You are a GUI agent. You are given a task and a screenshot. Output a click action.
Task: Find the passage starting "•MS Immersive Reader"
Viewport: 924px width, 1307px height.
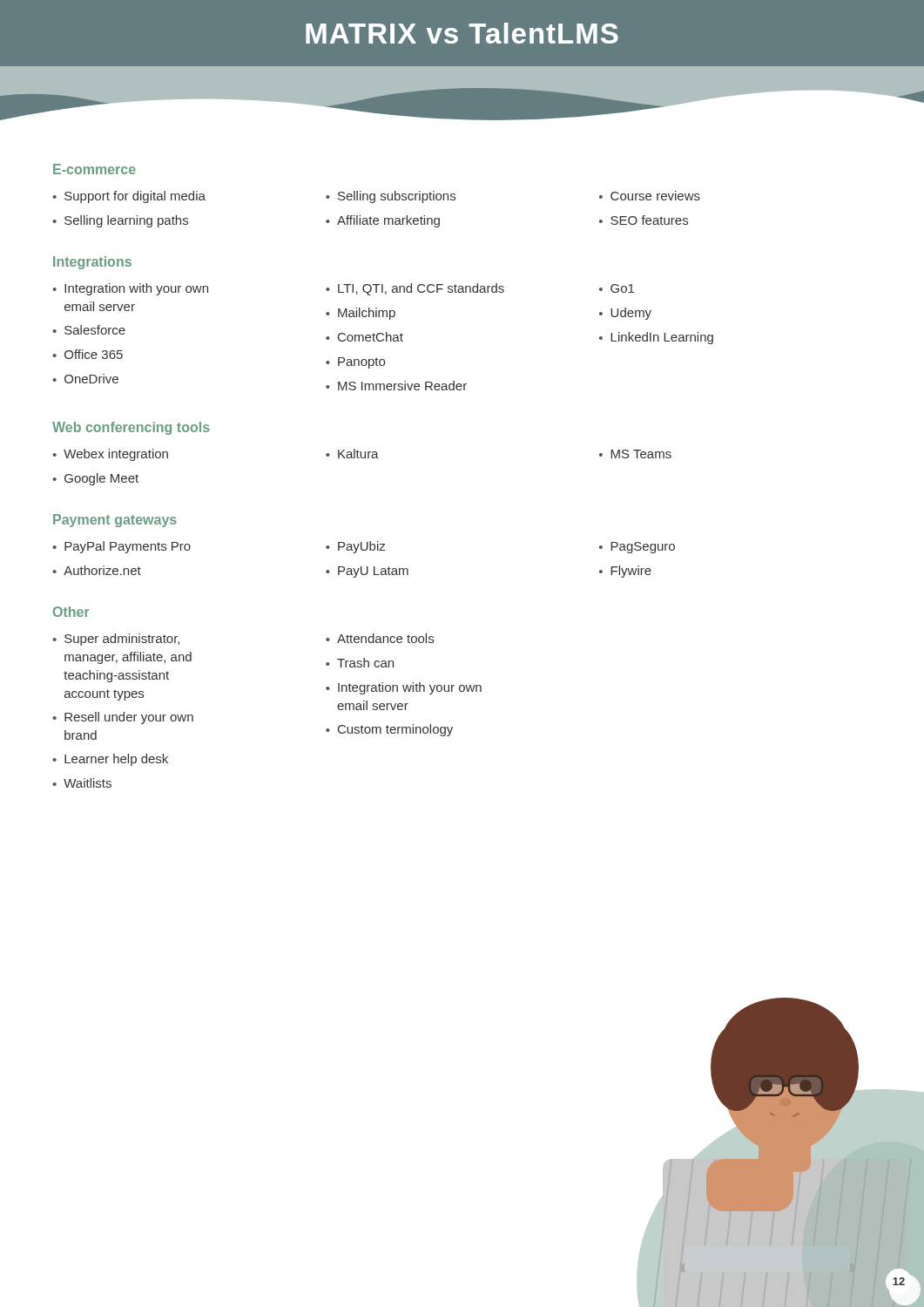pyautogui.click(x=458, y=386)
